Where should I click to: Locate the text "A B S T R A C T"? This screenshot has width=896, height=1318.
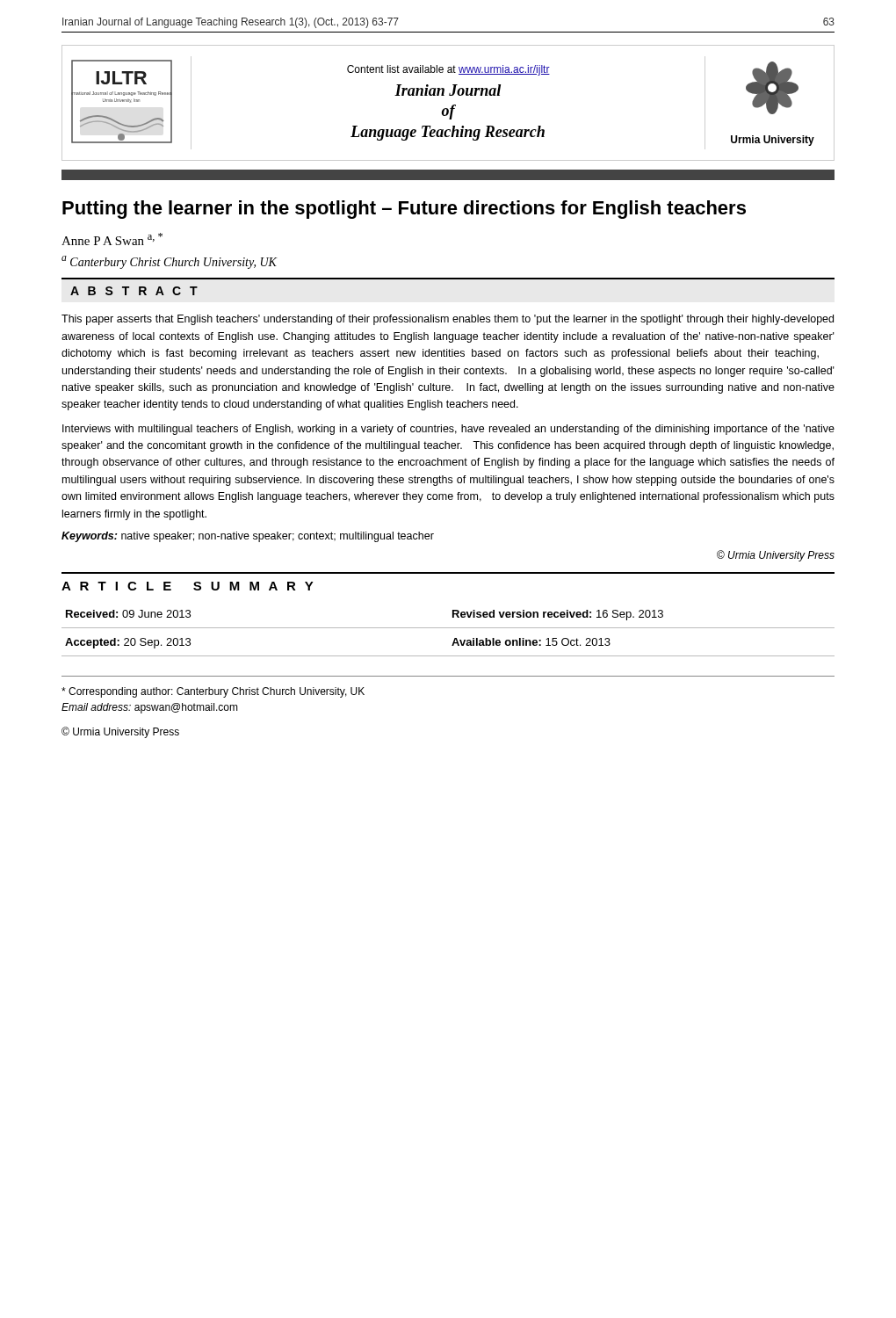[x=135, y=291]
